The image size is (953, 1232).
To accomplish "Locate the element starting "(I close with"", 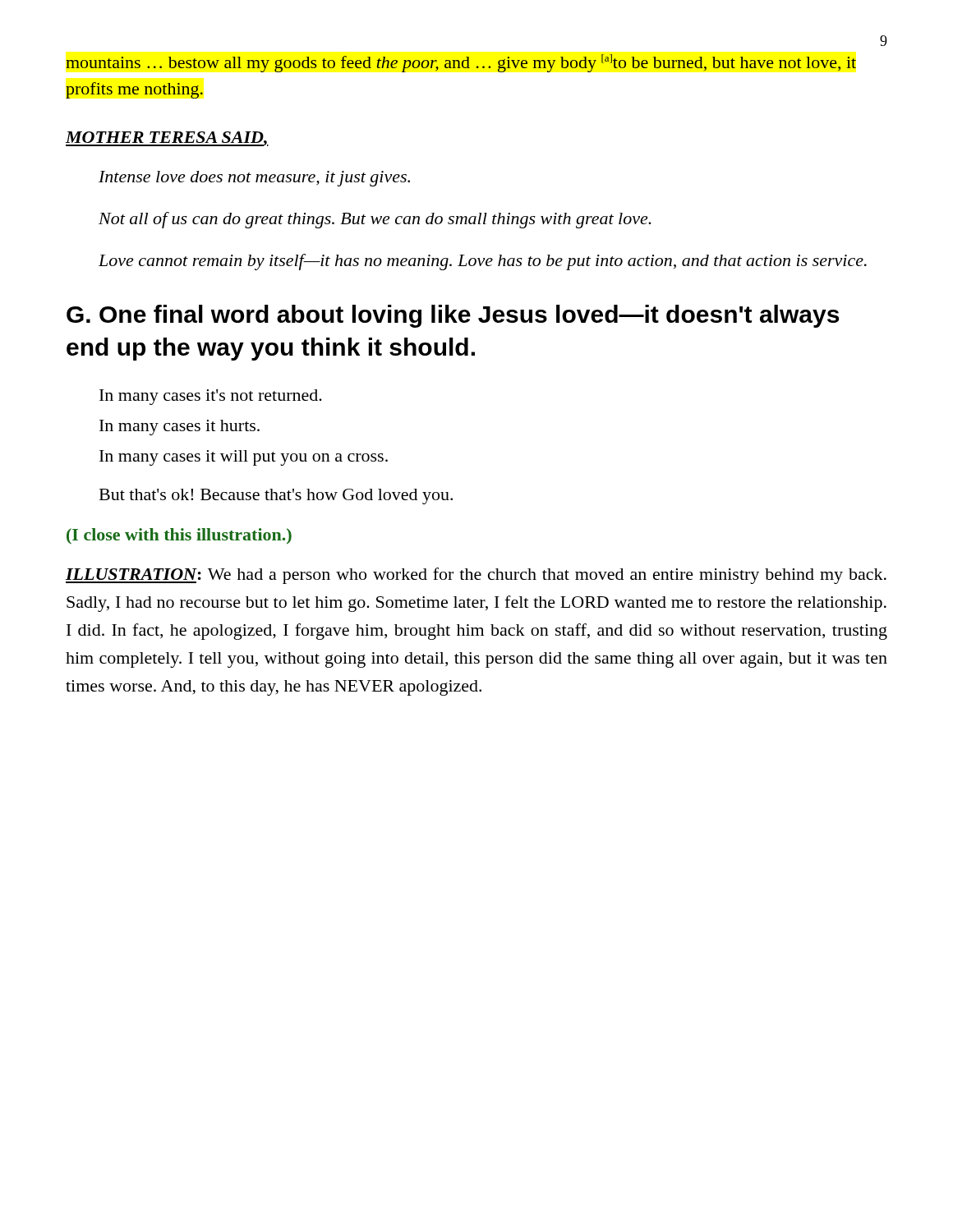I will coord(179,534).
